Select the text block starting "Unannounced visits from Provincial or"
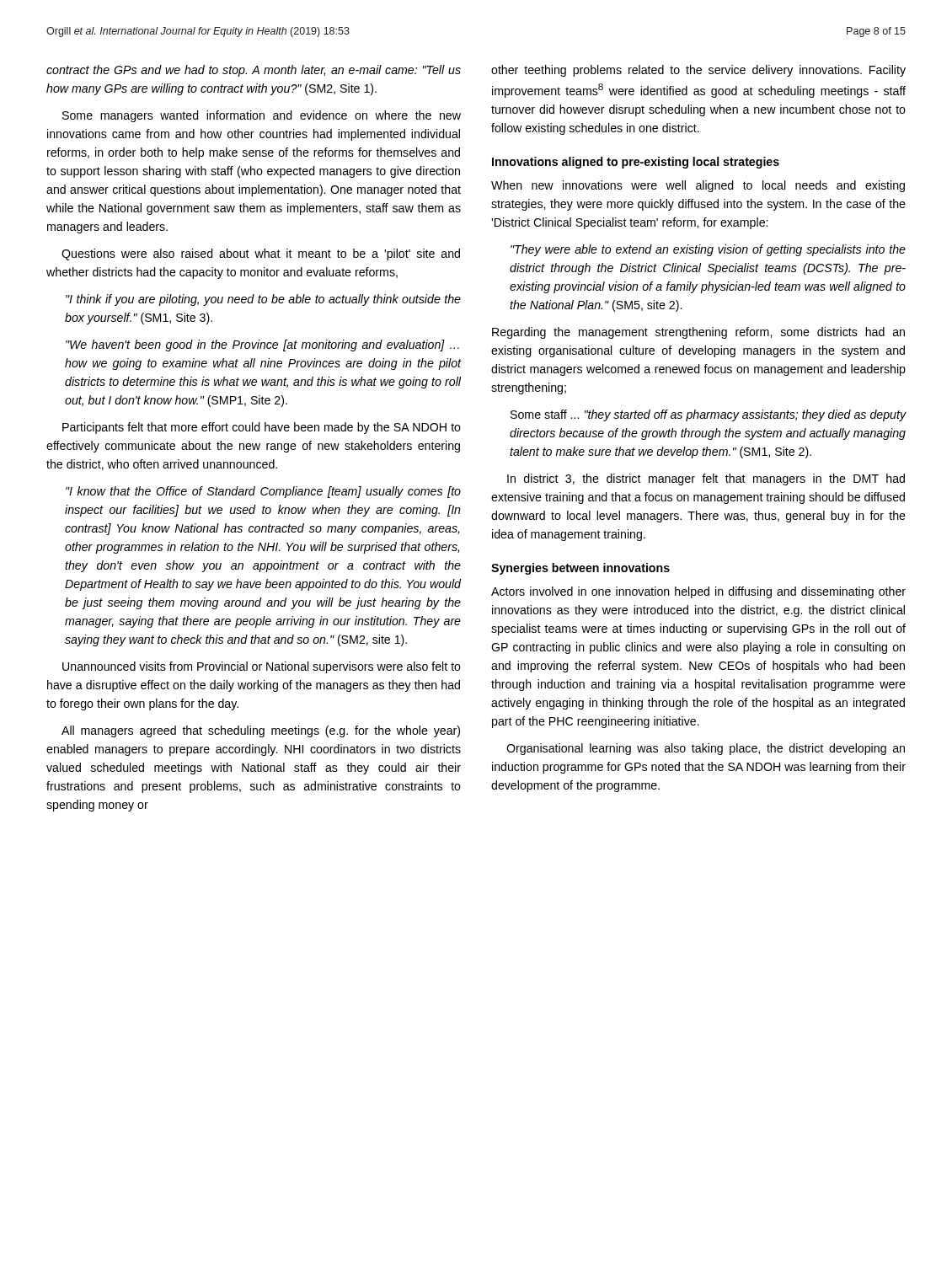Image resolution: width=952 pixels, height=1264 pixels. (x=254, y=685)
